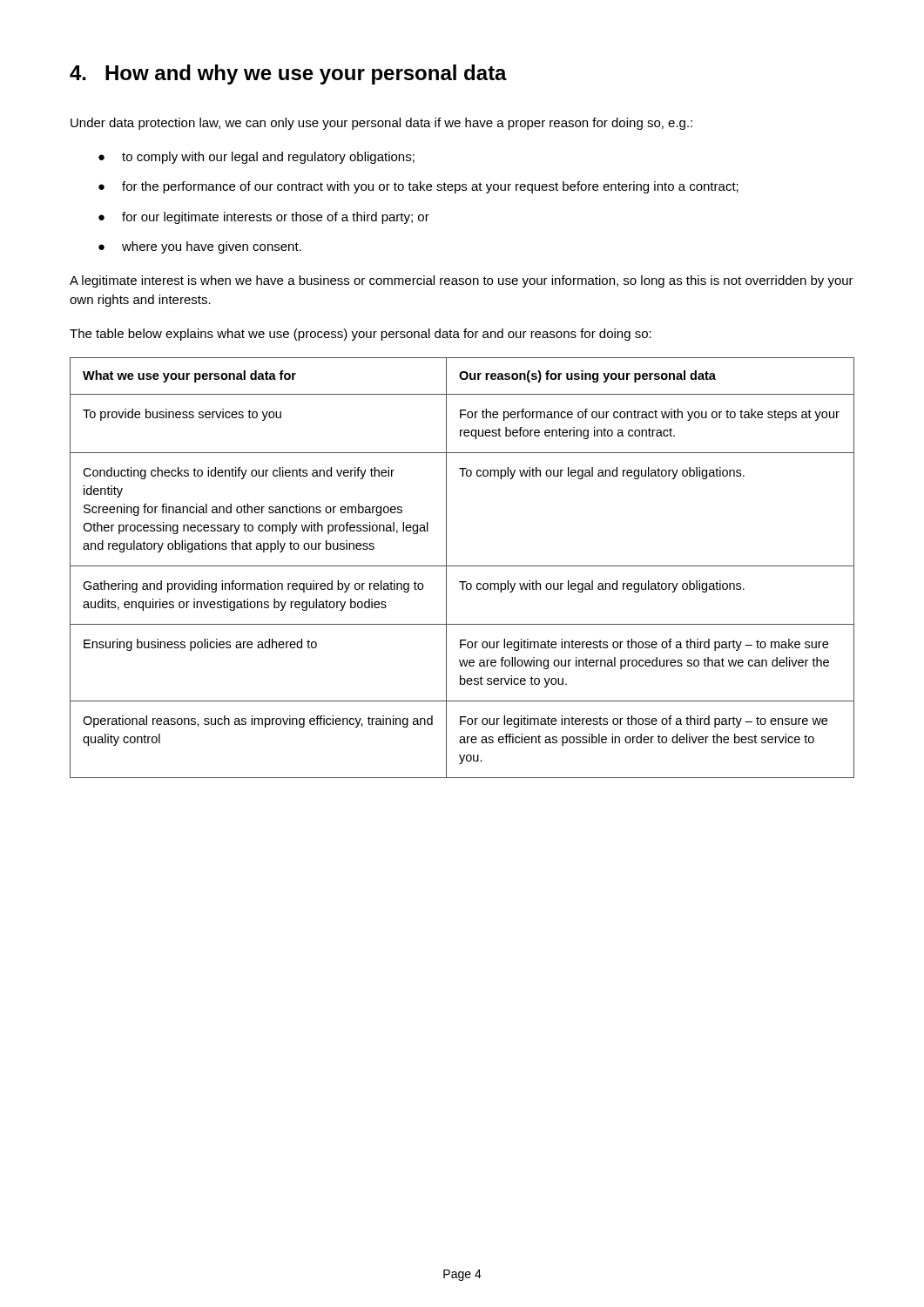This screenshot has width=924, height=1307.
Task: Click on the element starting "for our legitimate interests or those"
Action: 275,216
